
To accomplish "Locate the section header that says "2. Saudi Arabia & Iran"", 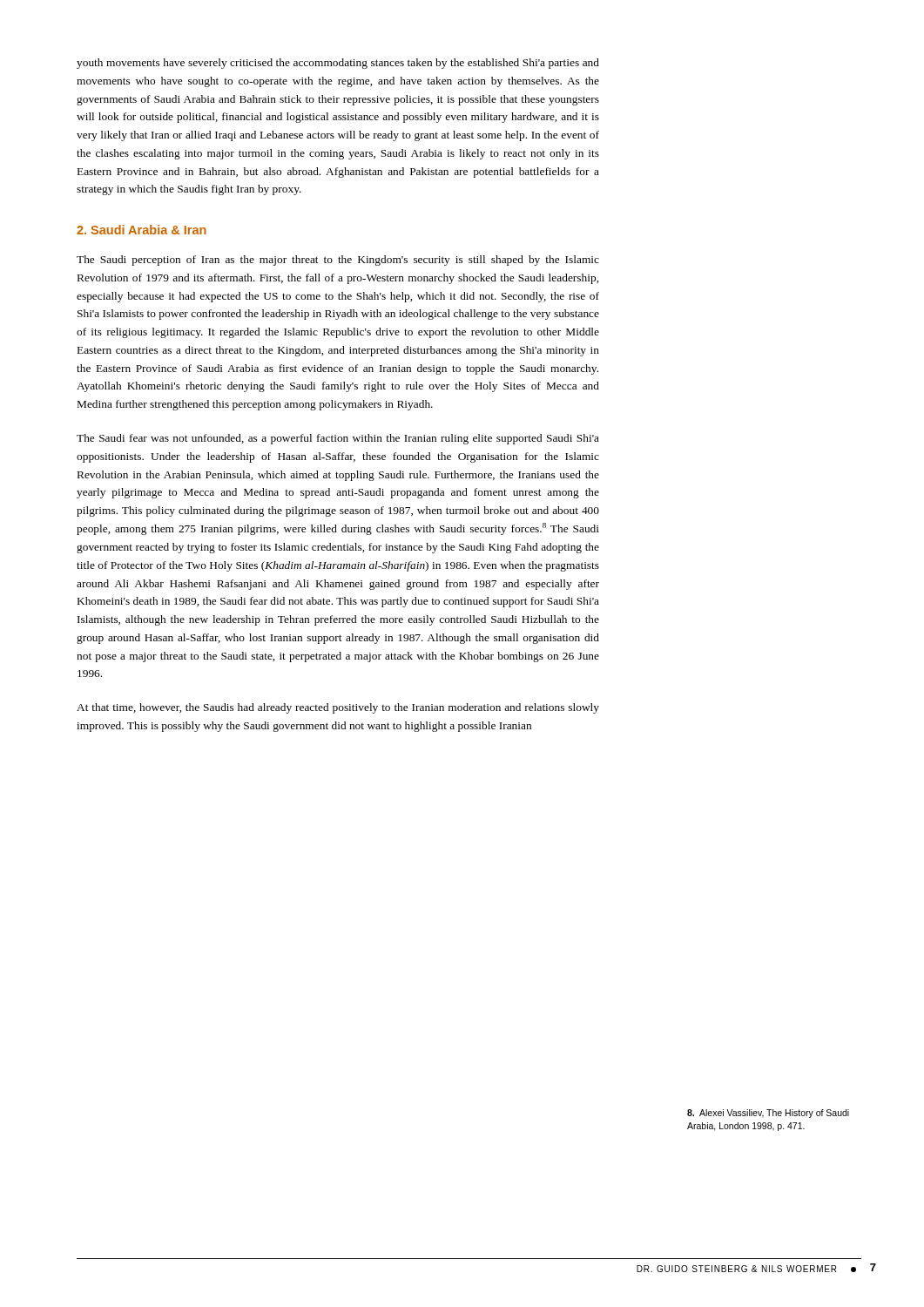I will coord(142,230).
